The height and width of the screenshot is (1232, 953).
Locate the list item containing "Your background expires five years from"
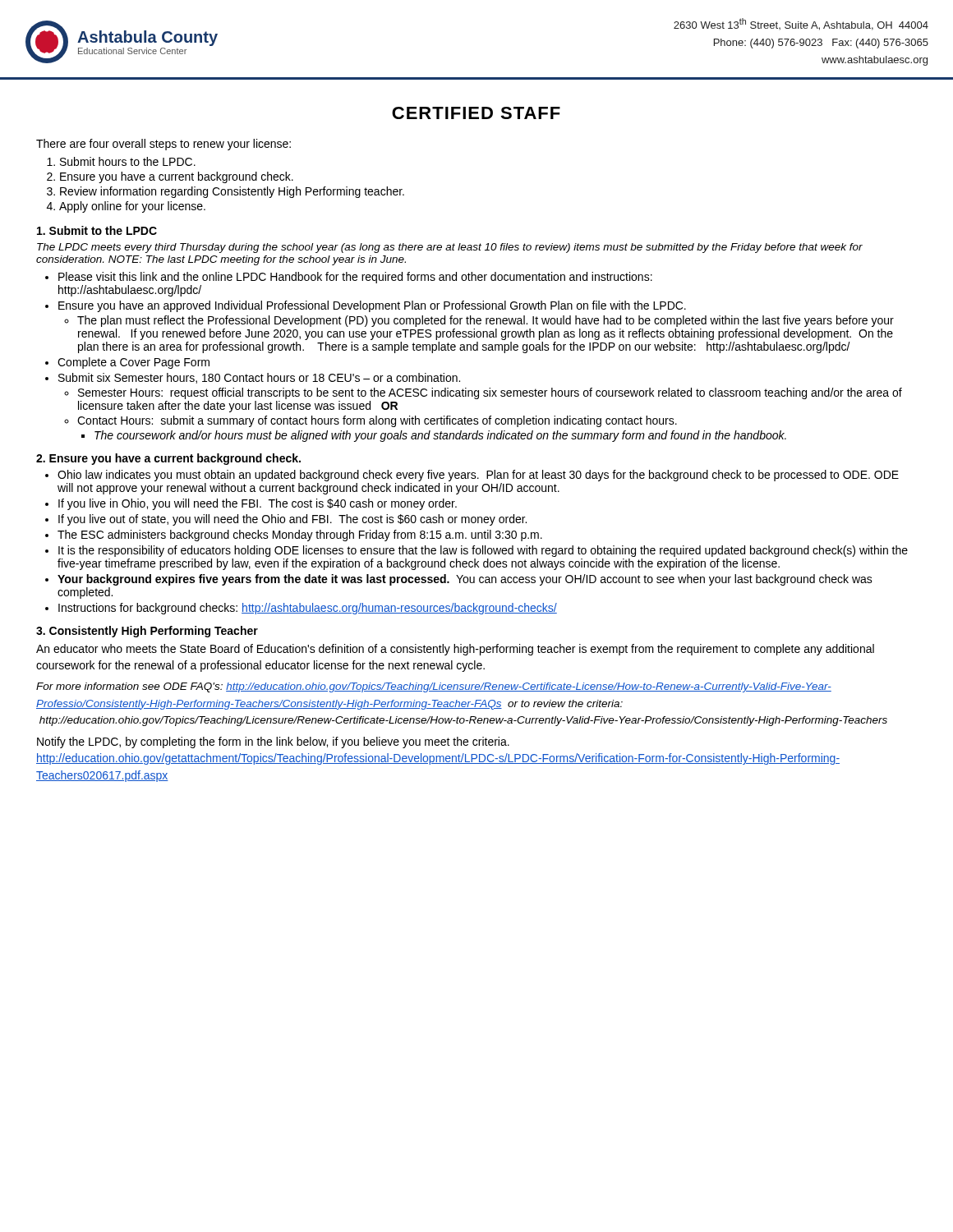465,585
